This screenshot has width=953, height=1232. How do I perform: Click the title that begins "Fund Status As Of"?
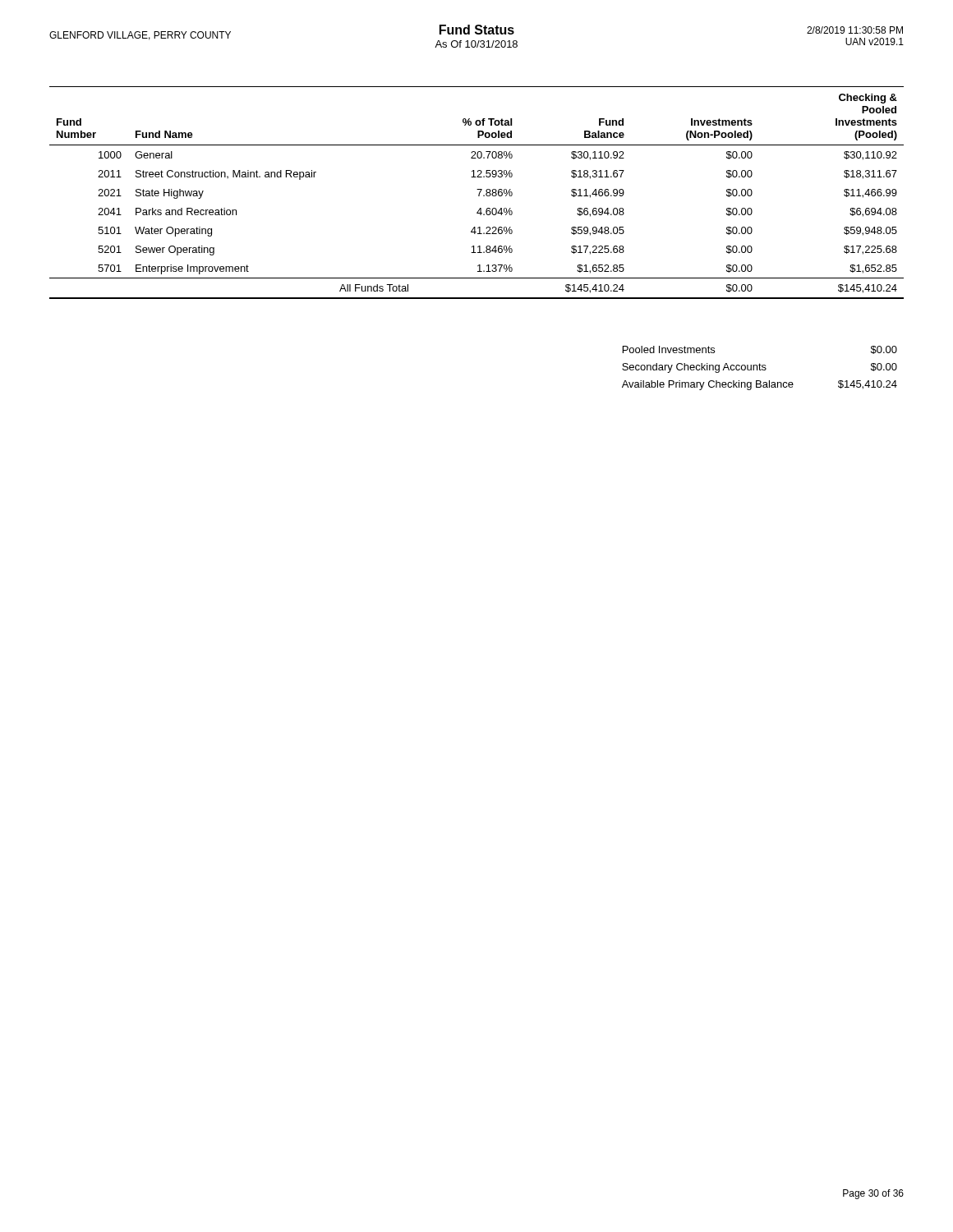pos(476,37)
